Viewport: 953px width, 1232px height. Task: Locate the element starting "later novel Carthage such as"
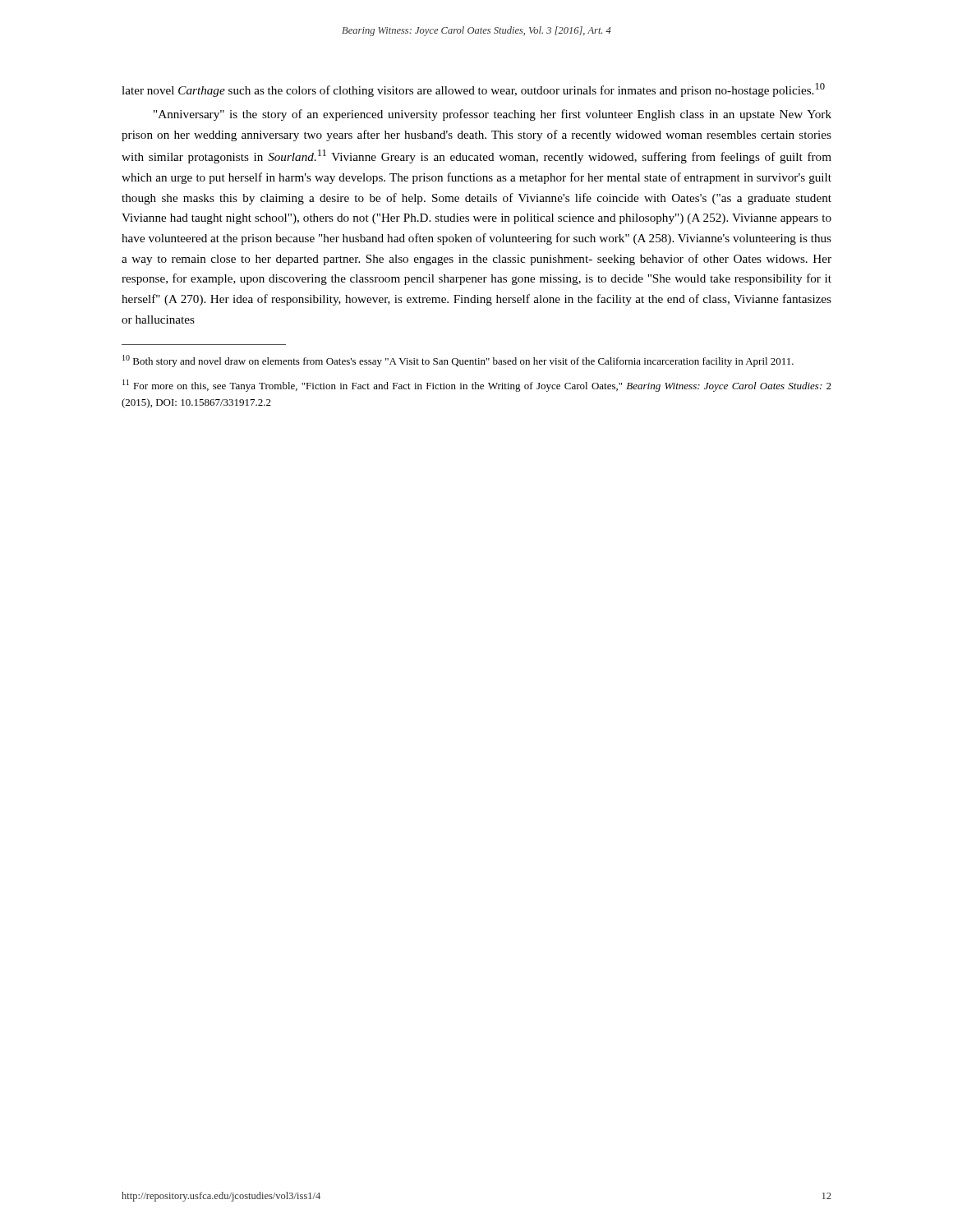476,204
